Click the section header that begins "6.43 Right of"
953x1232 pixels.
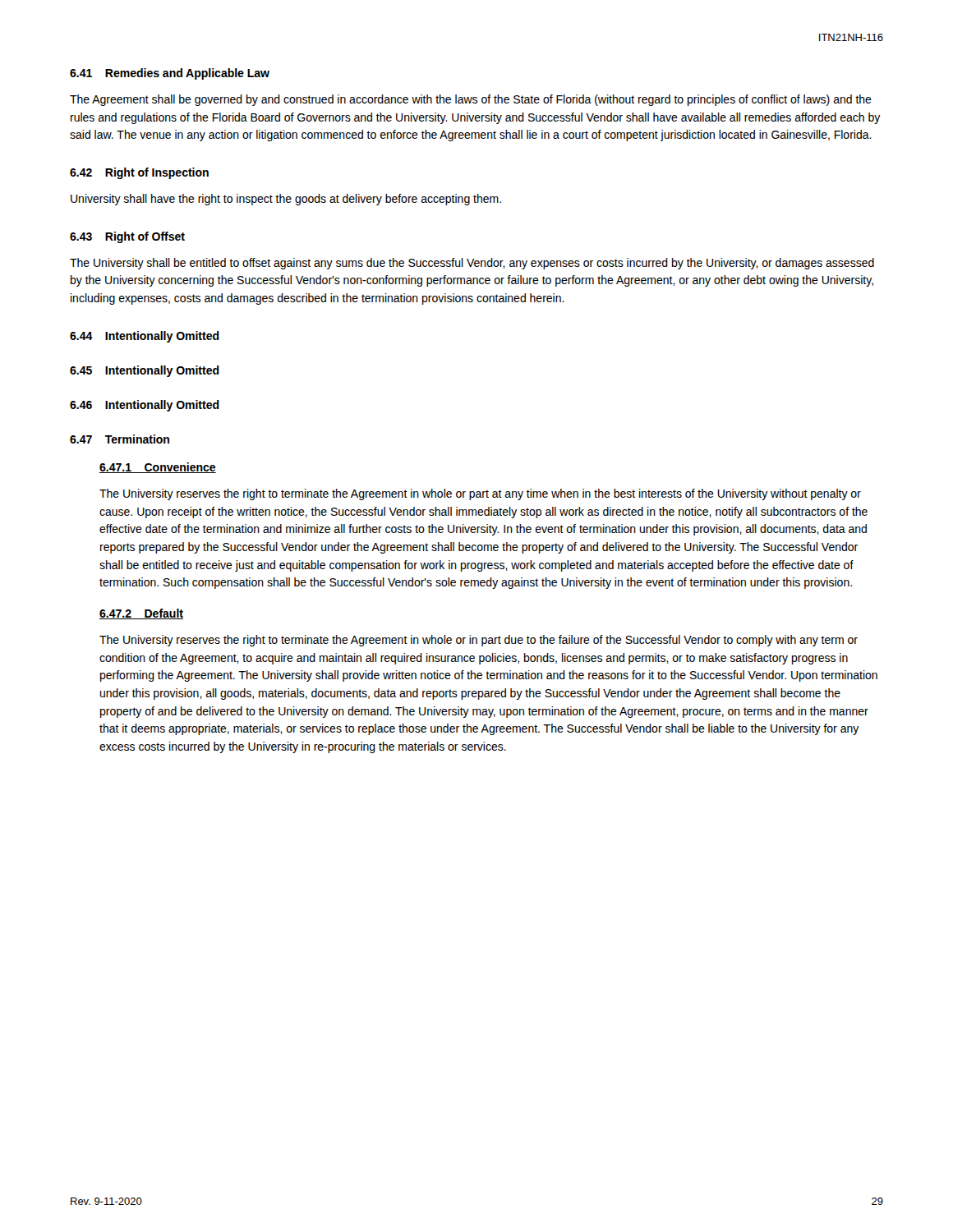pyautogui.click(x=127, y=237)
